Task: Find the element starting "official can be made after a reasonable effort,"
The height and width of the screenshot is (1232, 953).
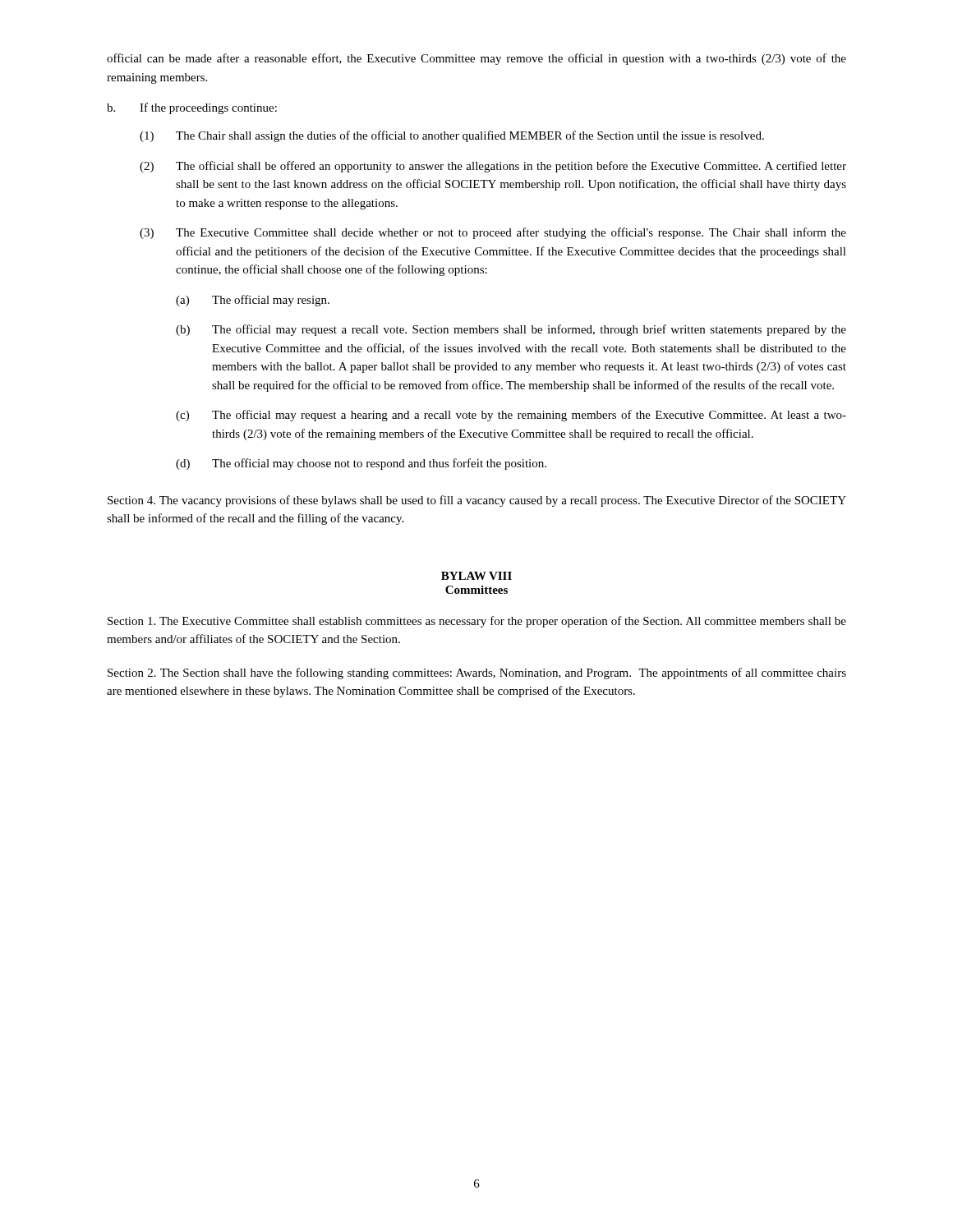Action: pyautogui.click(x=476, y=68)
